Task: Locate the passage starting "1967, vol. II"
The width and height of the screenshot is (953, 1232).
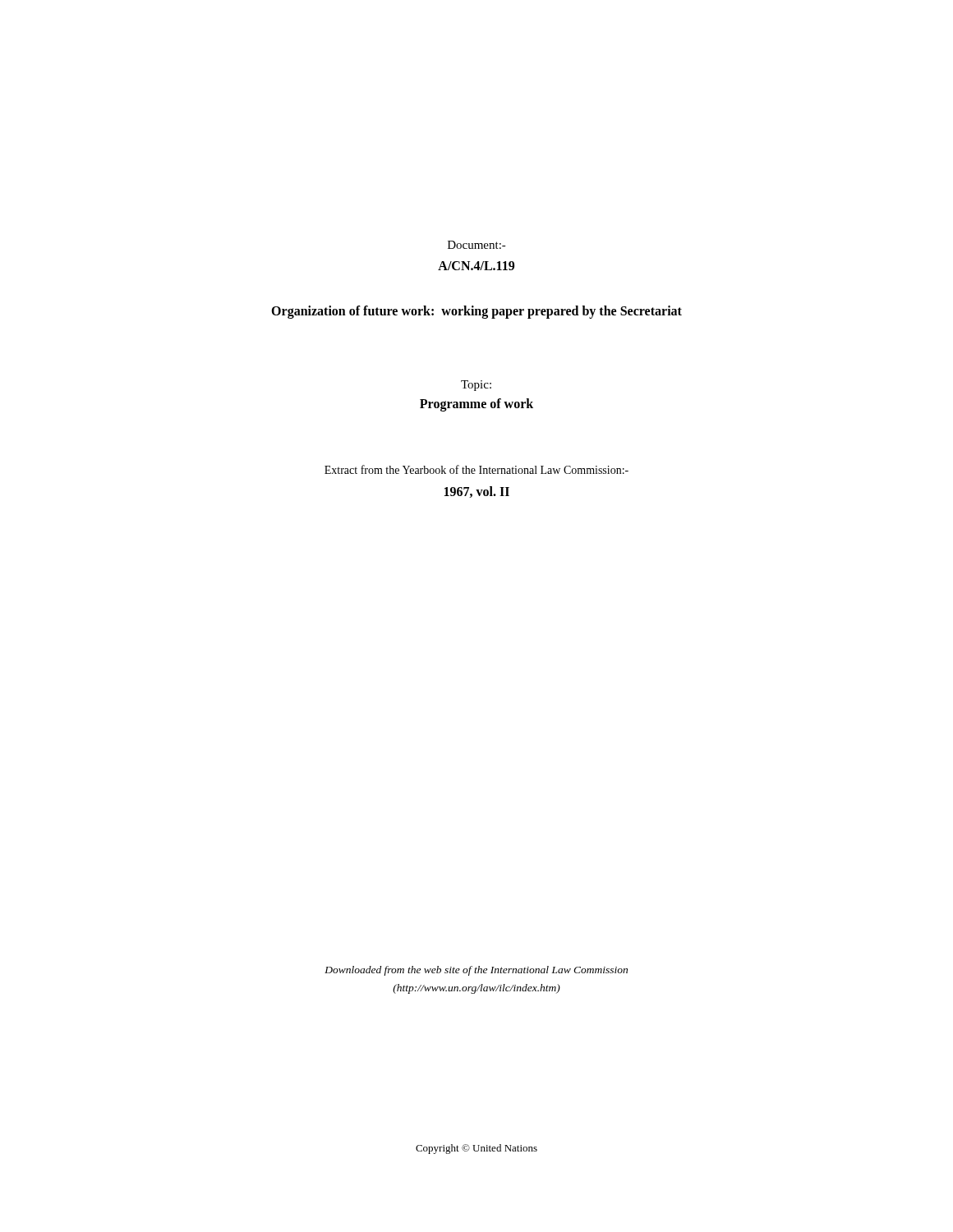Action: (476, 492)
